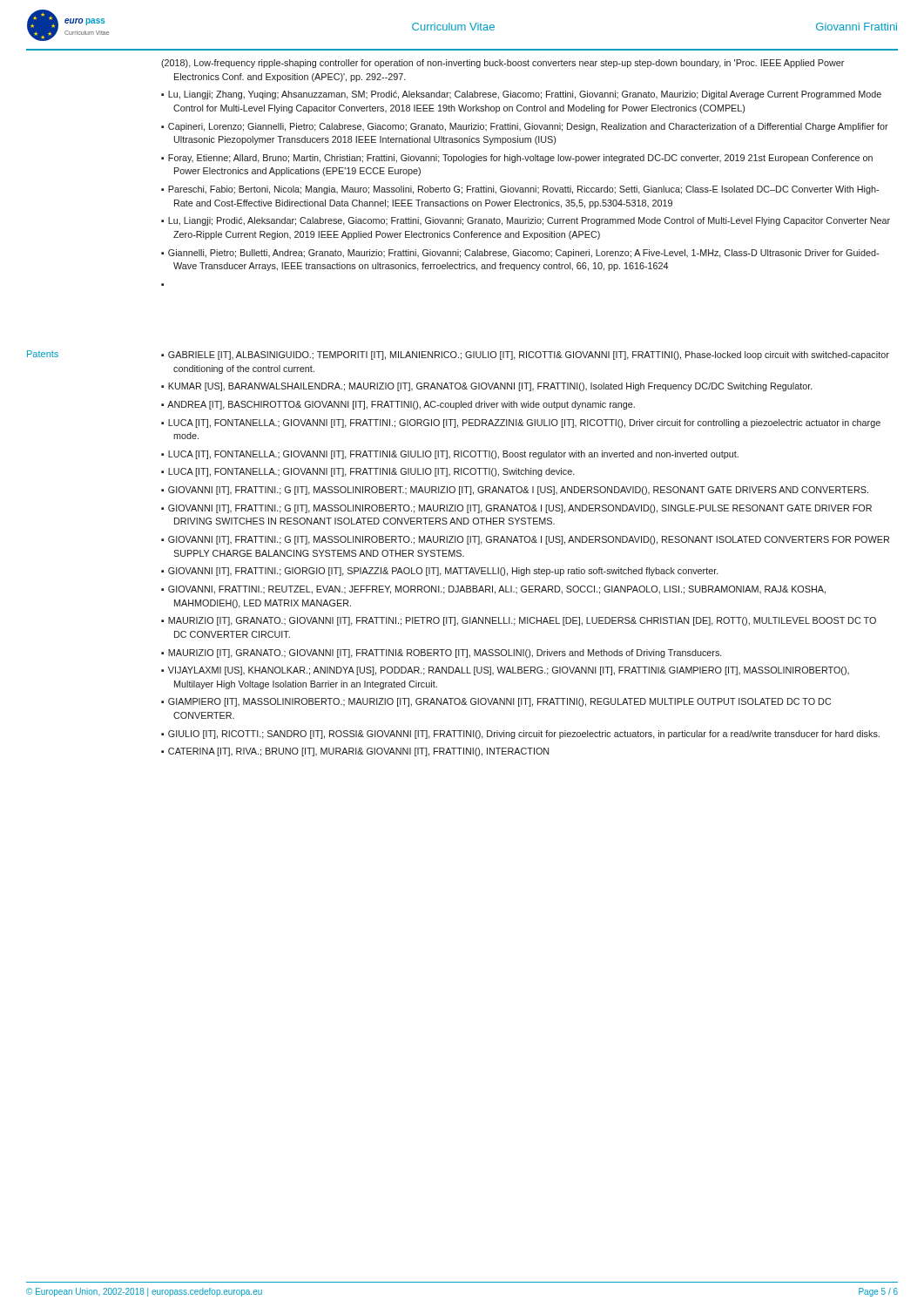Locate the block of text that opens with "▪ KUMAR [US], BARANWALSHAILENDRA.; MAURIZIO [IT], GRANATO&"

pyautogui.click(x=487, y=386)
